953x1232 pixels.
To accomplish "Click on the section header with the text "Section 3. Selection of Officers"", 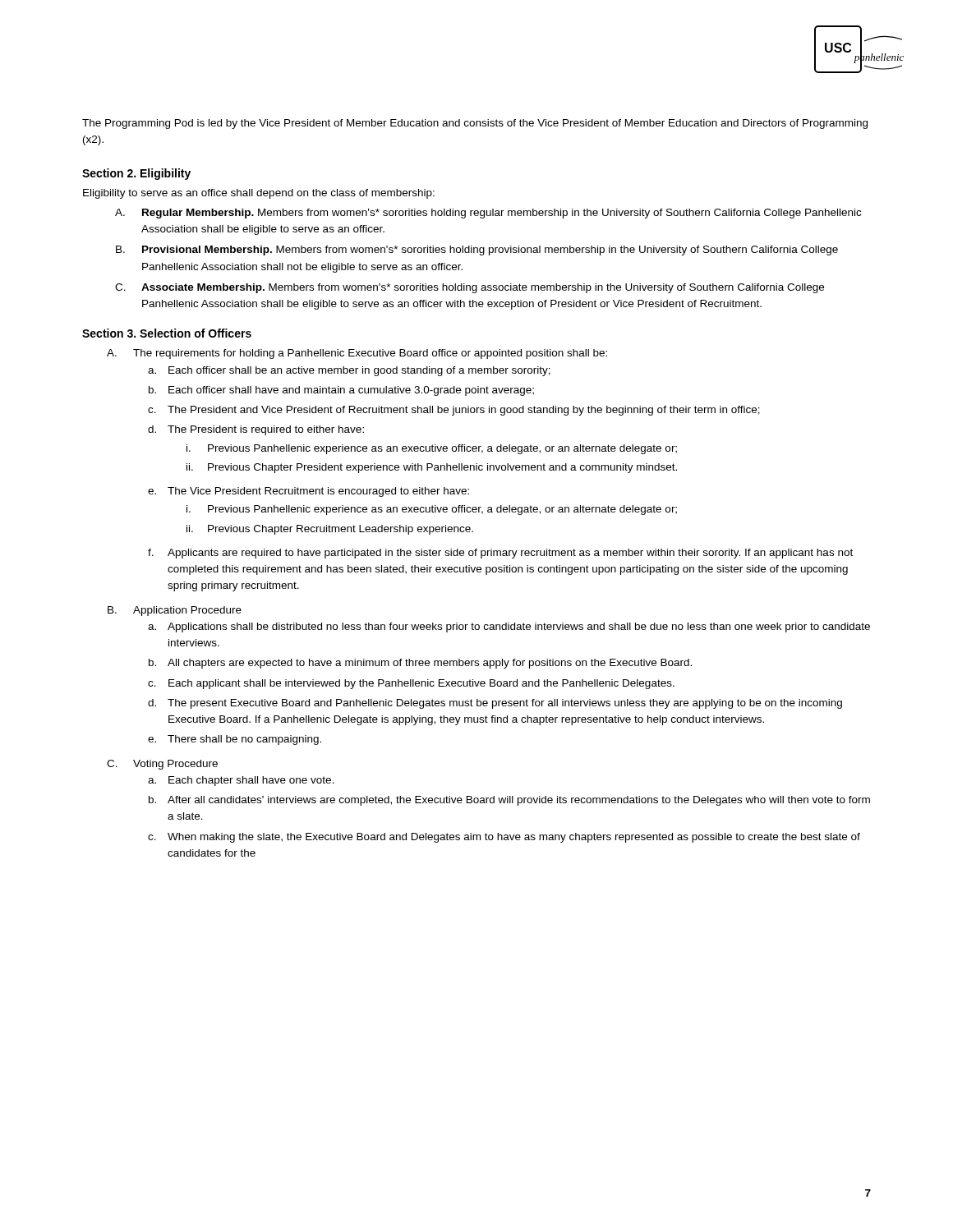I will click(x=167, y=334).
